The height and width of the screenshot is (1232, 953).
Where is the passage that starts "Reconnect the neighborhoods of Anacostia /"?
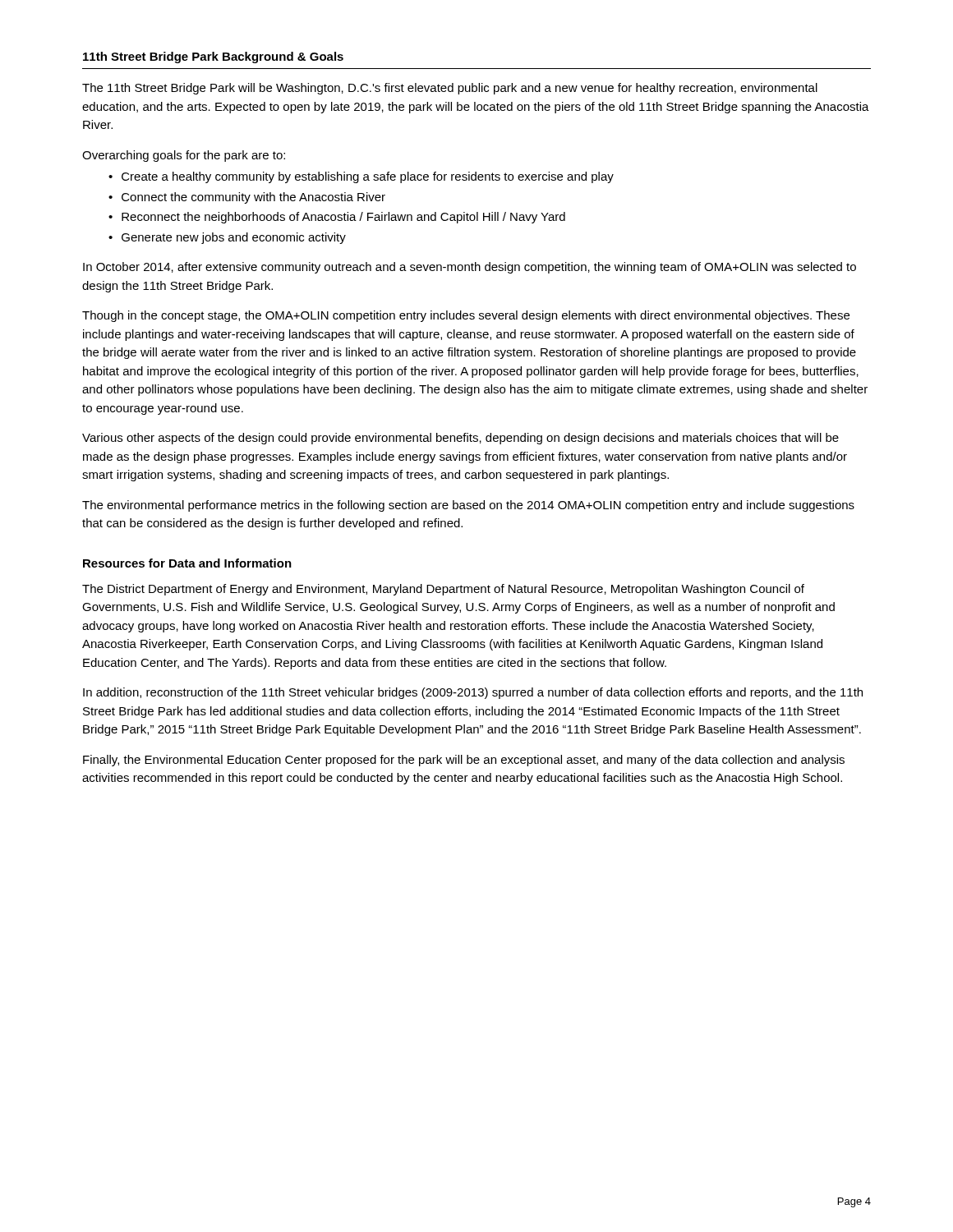pos(343,216)
